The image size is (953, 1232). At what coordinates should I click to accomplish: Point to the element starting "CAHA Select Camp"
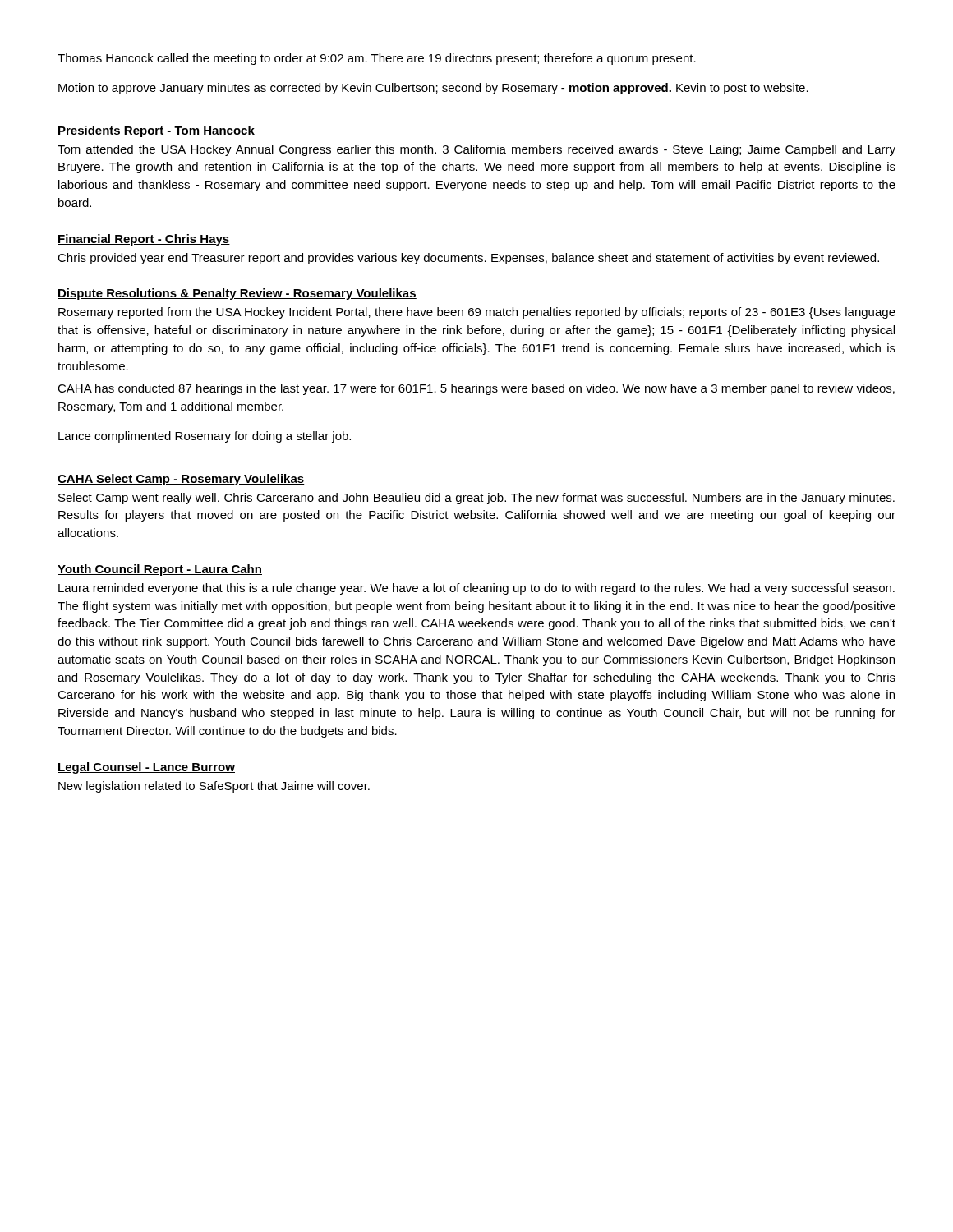[x=181, y=478]
